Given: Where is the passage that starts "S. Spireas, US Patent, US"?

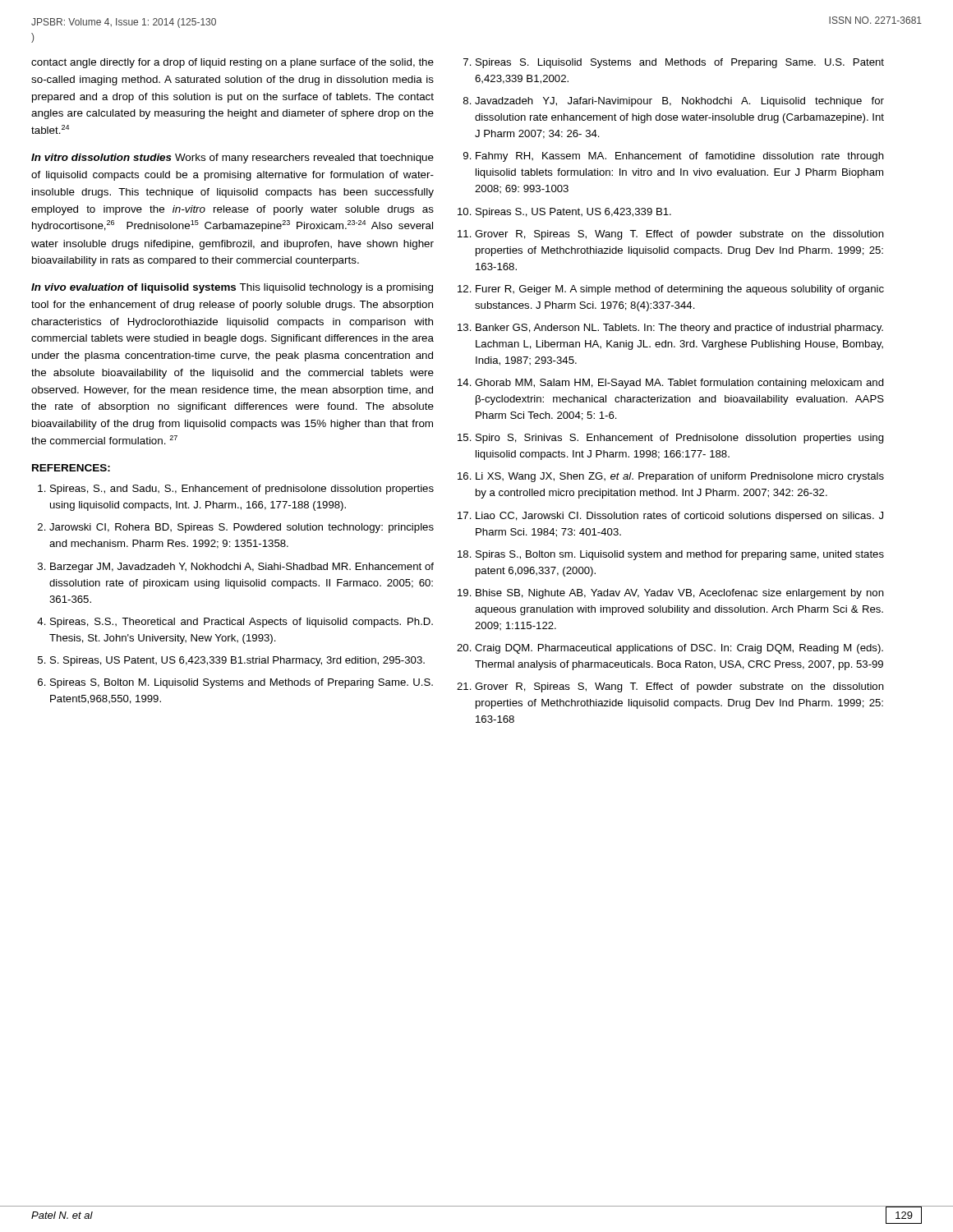Looking at the screenshot, I should point(237,660).
